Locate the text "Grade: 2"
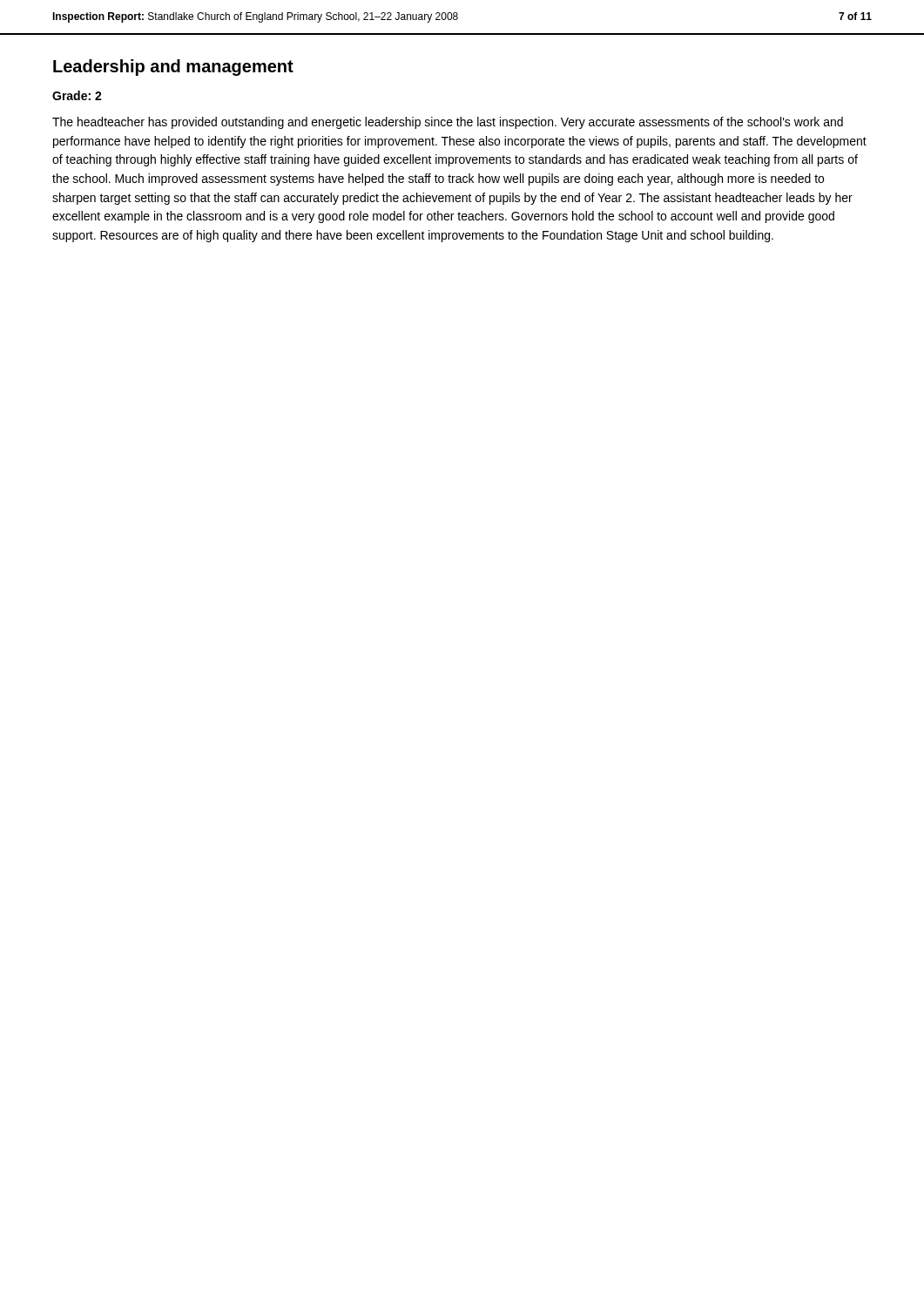This screenshot has height=1307, width=924. tap(77, 96)
